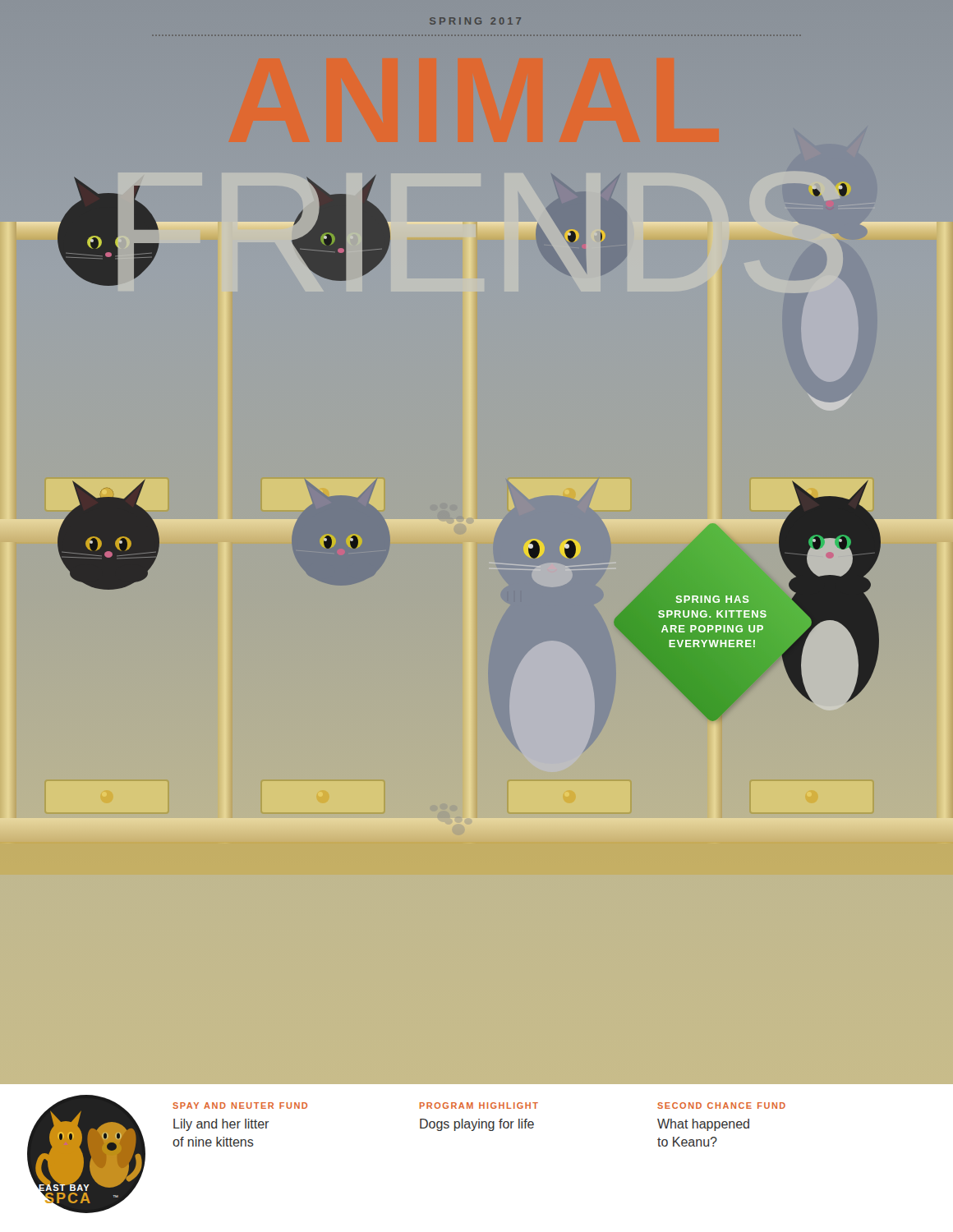
Task: Click on the logo
Action: 87,1154
